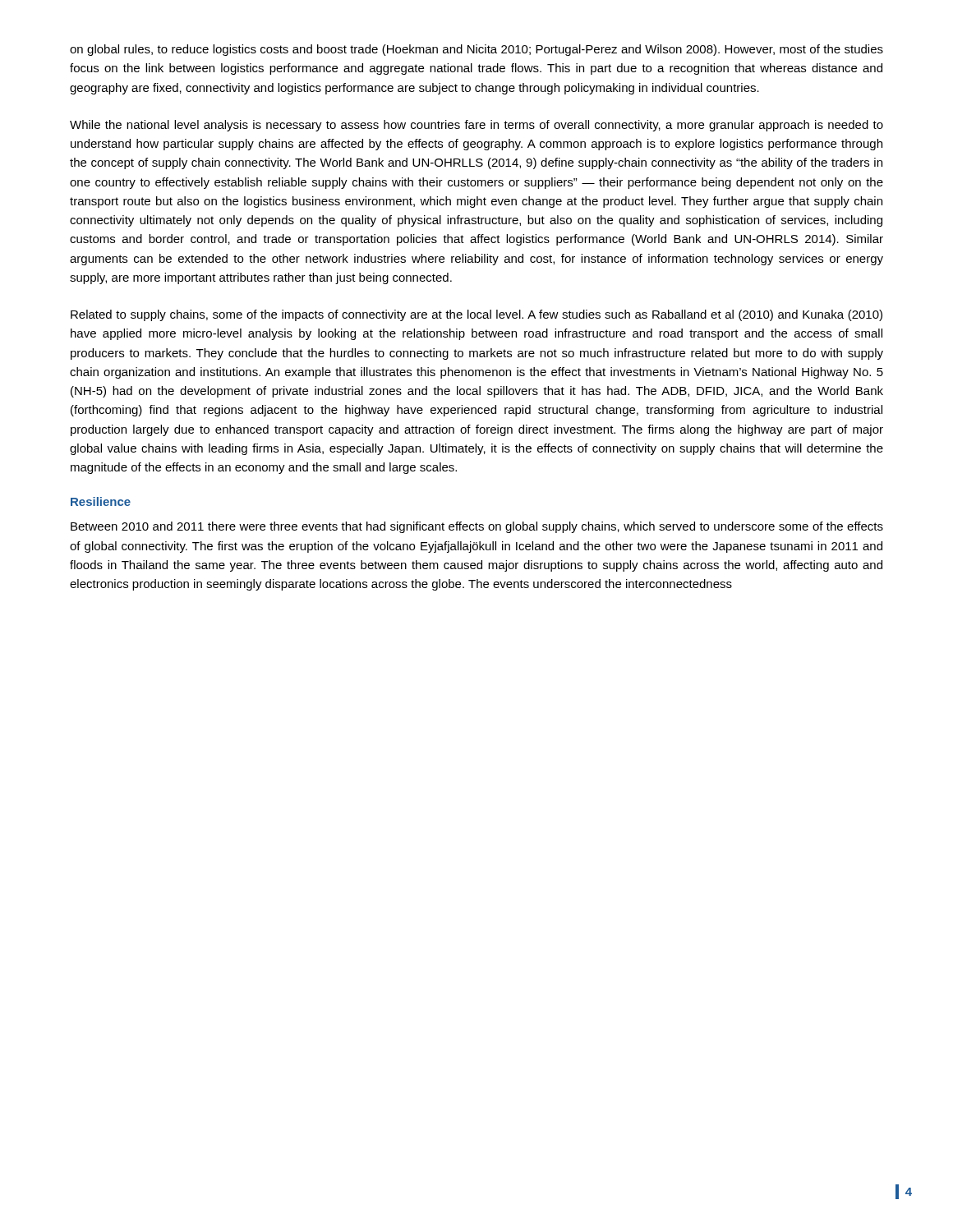This screenshot has width=953, height=1232.
Task: Where is the passage that starts "on global rules, to"?
Action: (476, 68)
